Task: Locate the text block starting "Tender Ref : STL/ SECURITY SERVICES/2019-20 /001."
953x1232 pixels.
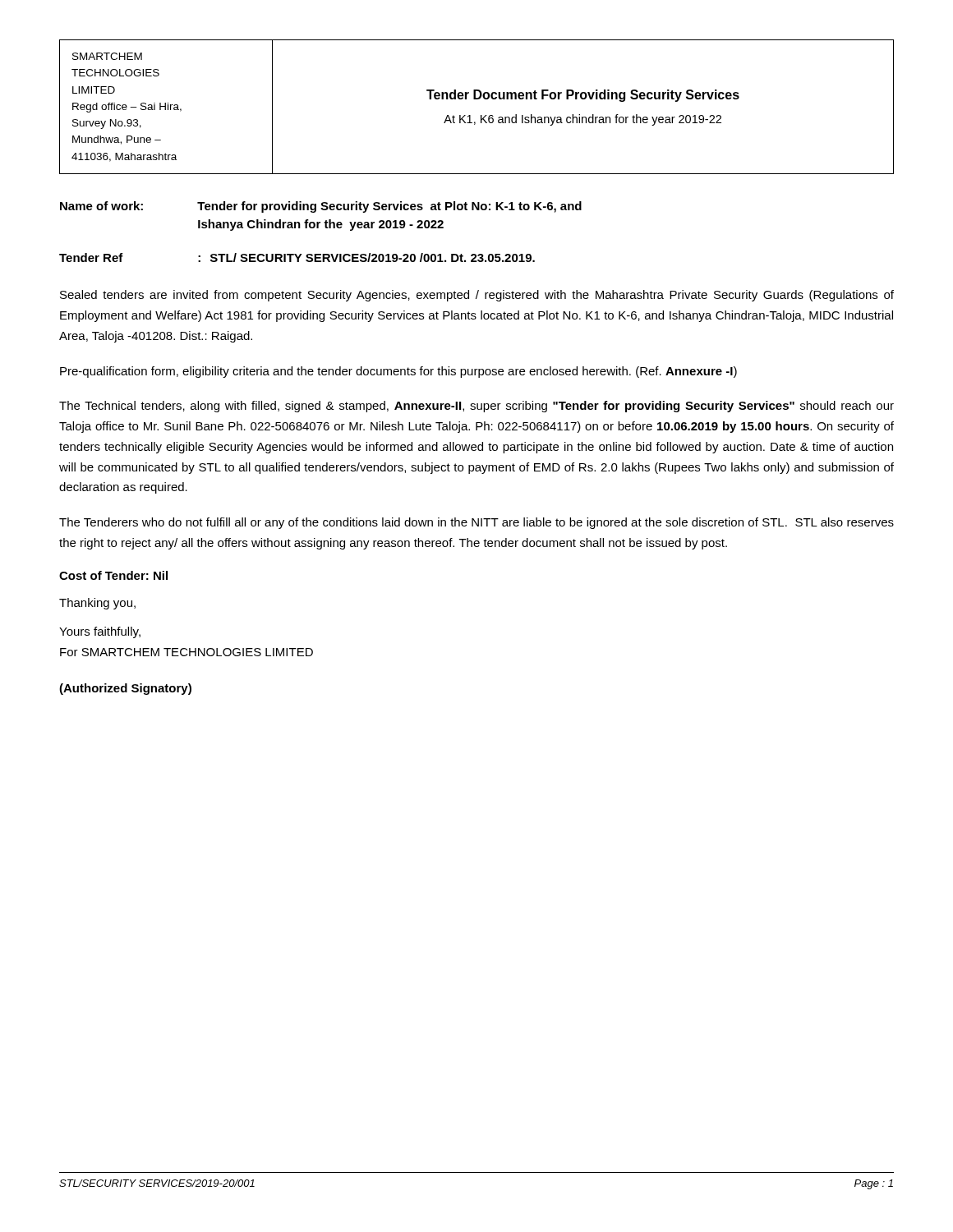Action: point(297,258)
